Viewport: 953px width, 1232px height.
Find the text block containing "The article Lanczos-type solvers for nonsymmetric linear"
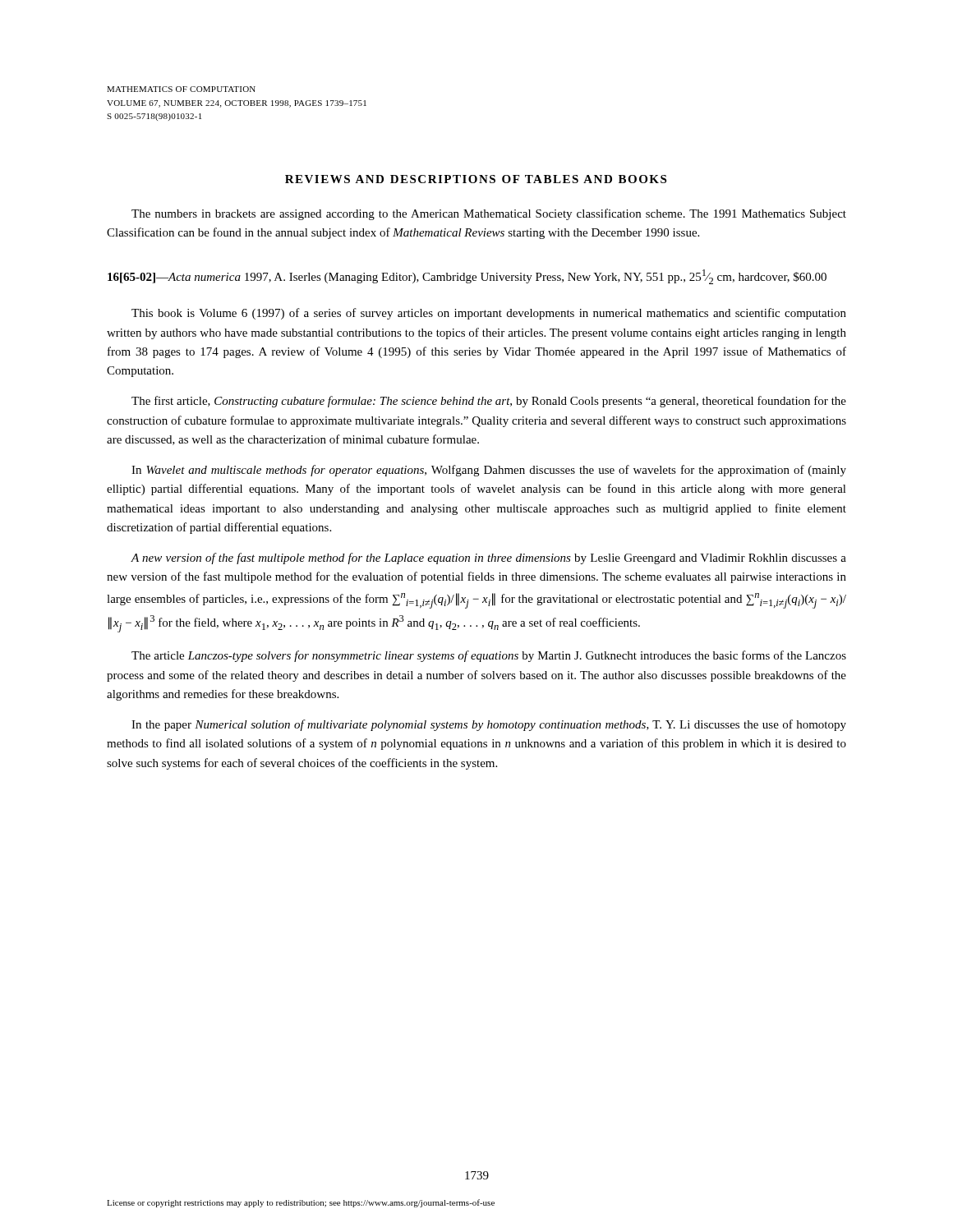pyautogui.click(x=476, y=675)
